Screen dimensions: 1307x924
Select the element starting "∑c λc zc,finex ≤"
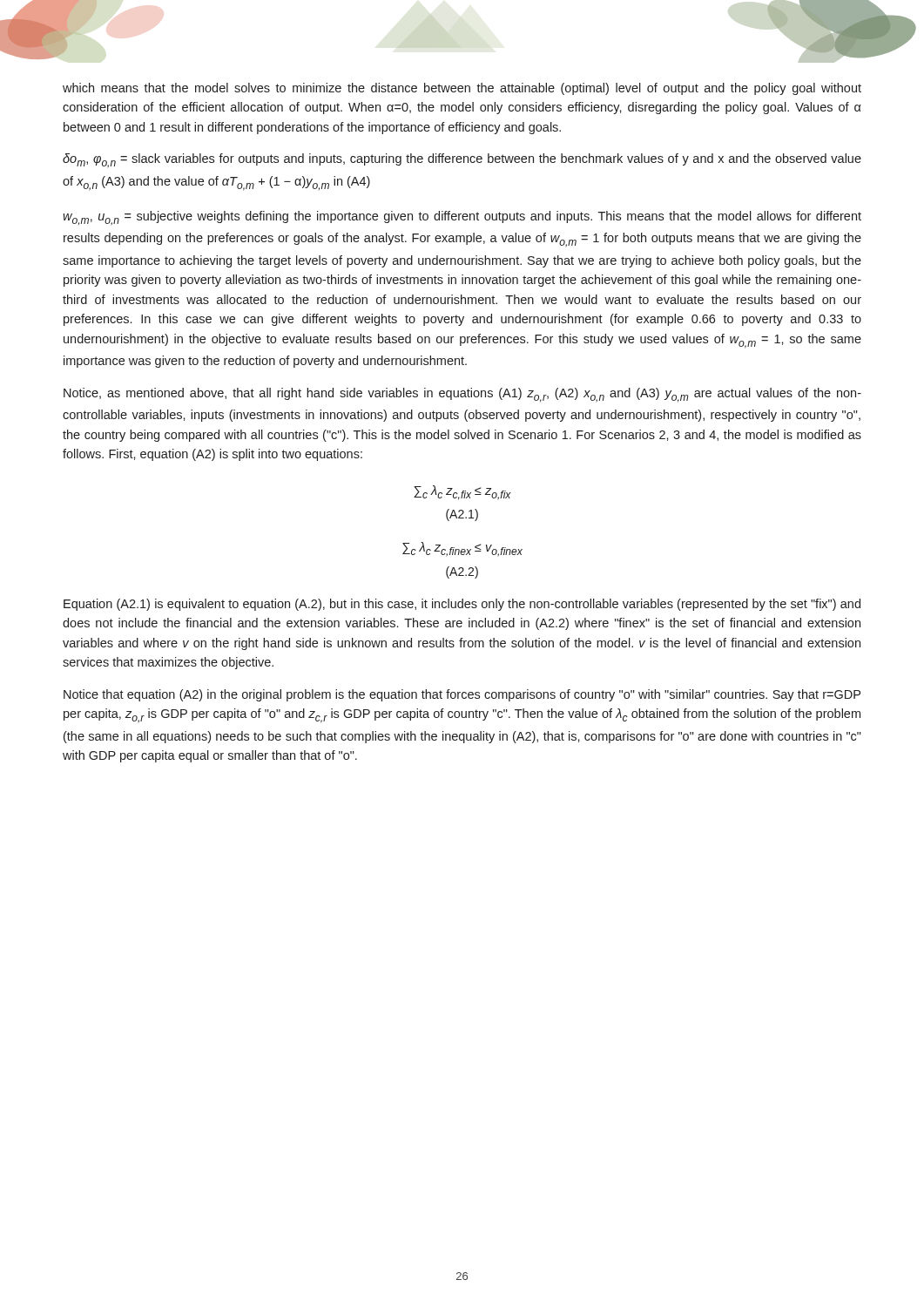click(462, 549)
